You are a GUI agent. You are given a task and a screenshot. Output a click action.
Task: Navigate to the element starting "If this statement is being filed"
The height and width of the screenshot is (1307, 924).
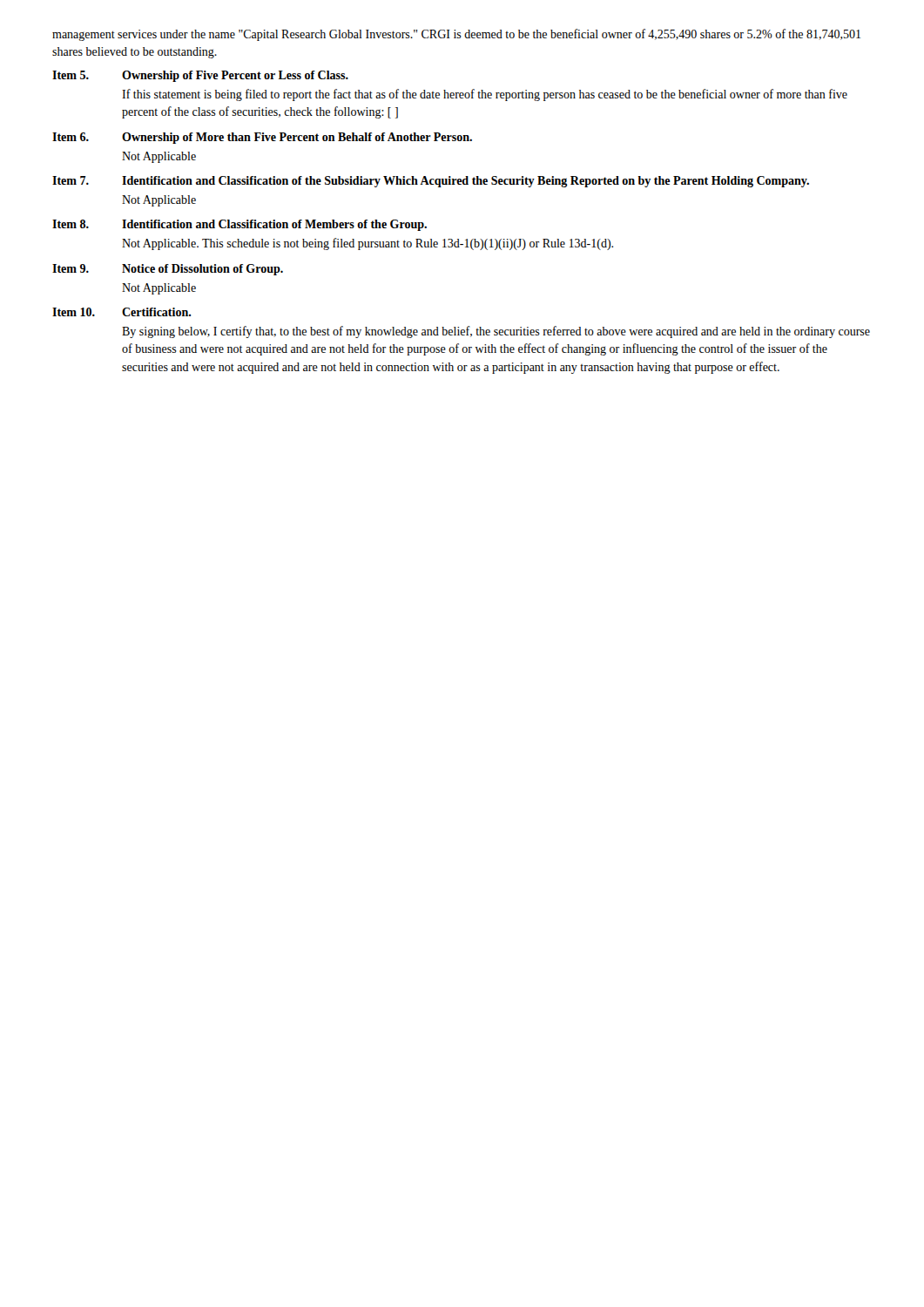pos(497,104)
